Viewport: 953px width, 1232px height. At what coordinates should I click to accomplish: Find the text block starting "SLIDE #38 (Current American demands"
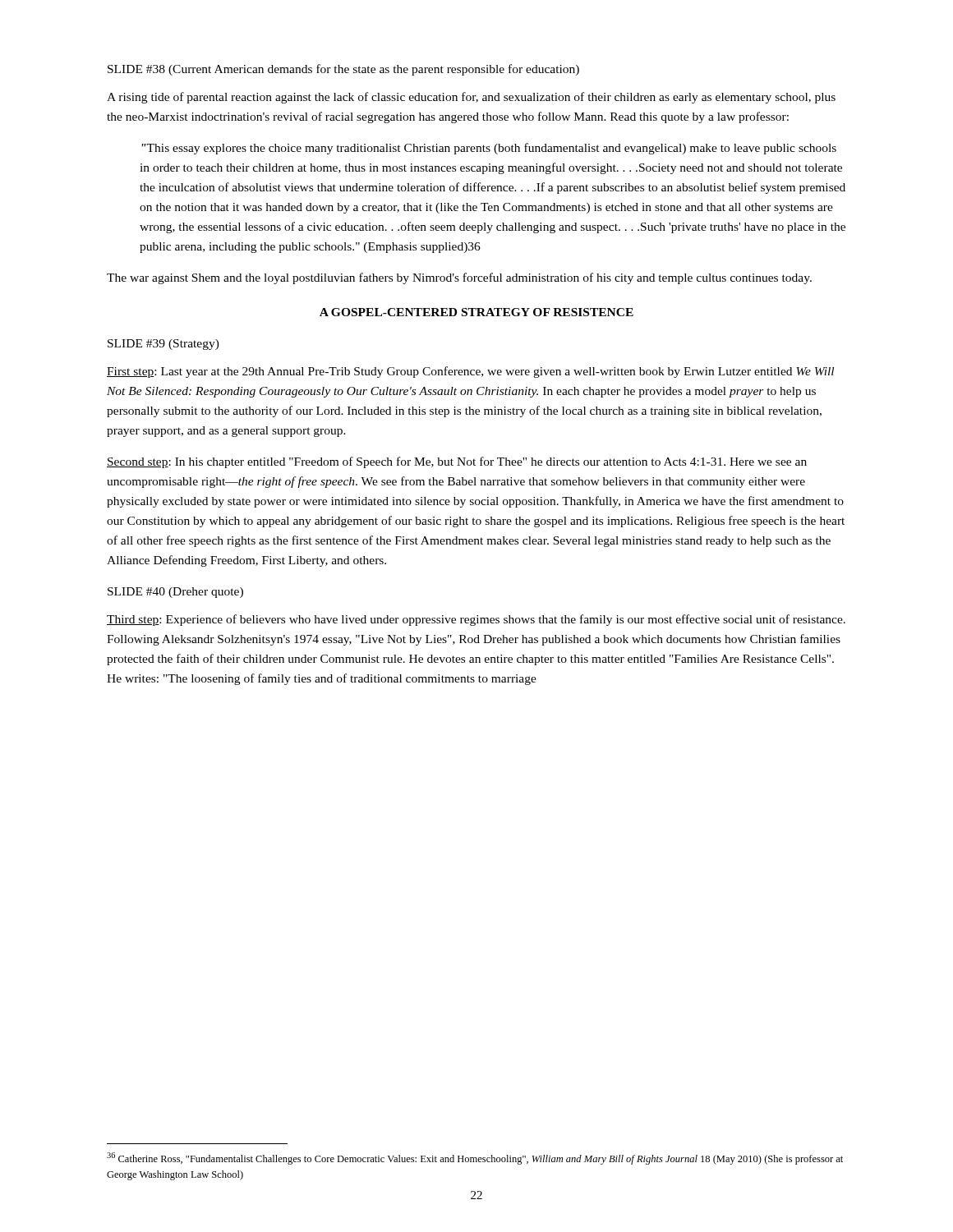coord(476,69)
